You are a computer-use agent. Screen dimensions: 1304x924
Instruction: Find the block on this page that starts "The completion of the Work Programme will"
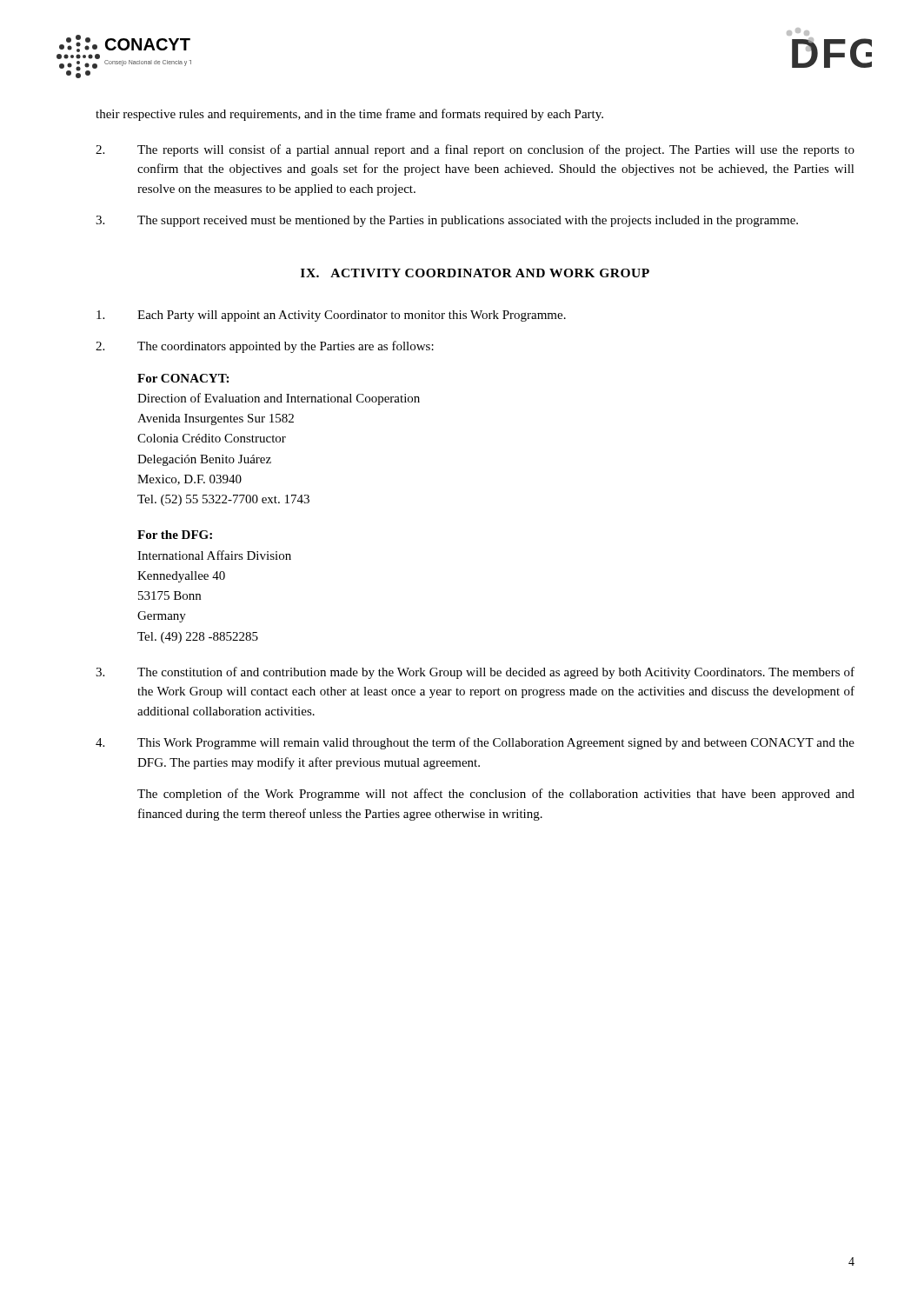(496, 804)
